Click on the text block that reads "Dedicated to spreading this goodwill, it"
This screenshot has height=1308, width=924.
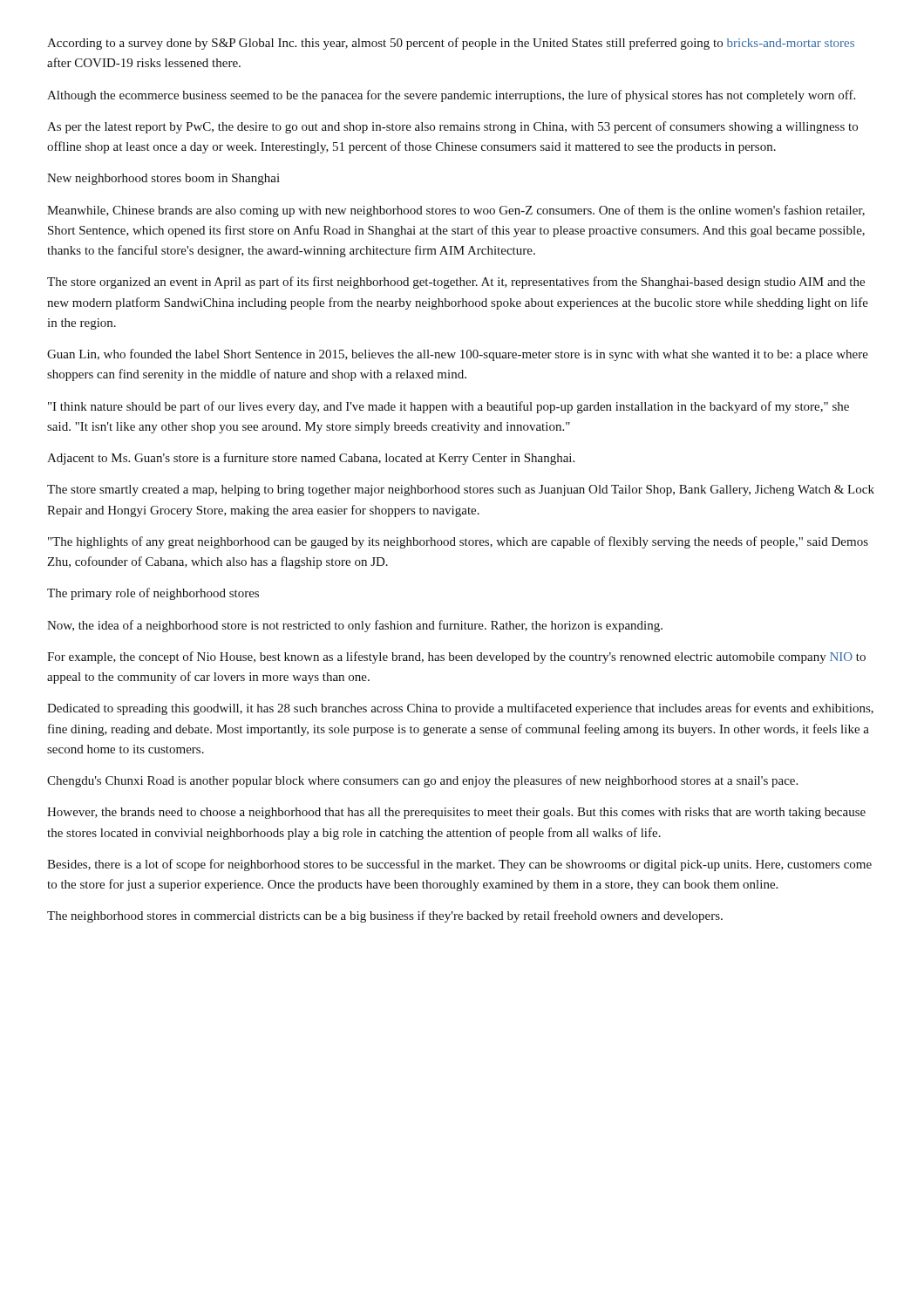click(460, 729)
